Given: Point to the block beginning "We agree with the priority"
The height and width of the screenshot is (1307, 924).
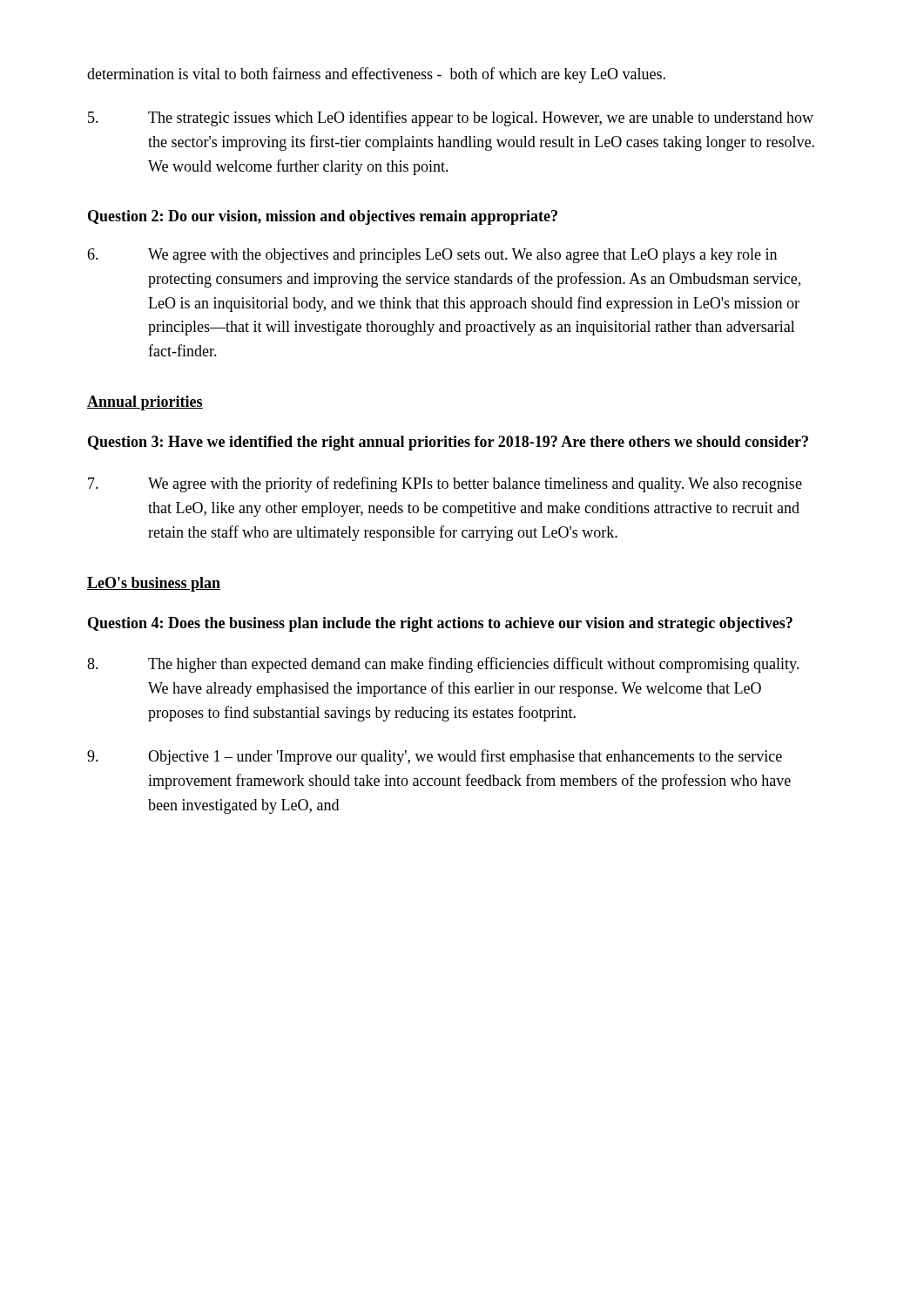Looking at the screenshot, I should (453, 509).
